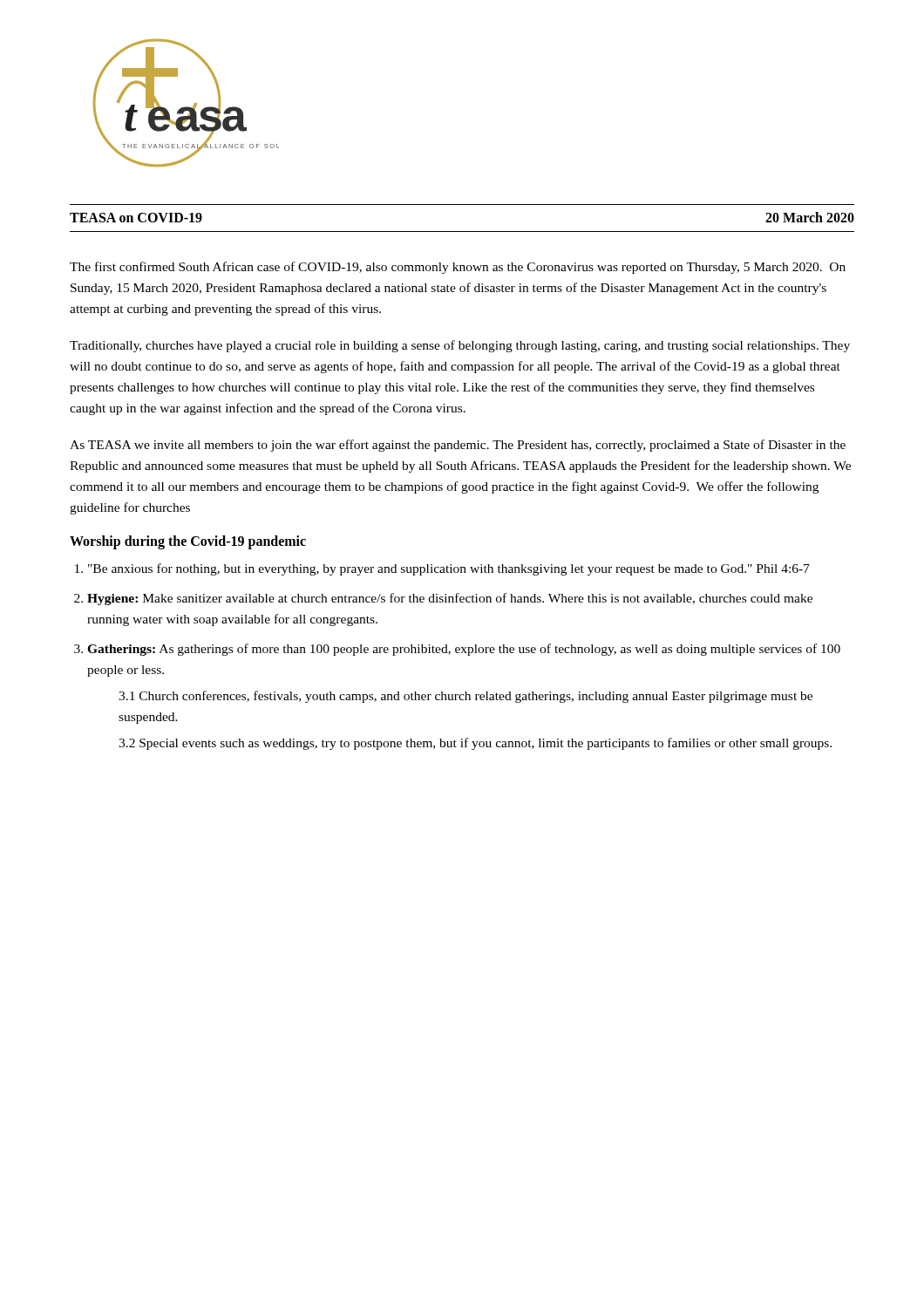The width and height of the screenshot is (924, 1308).
Task: Point to the block beginning ""Be anxious for nothing, but in everything,"
Action: tap(448, 568)
